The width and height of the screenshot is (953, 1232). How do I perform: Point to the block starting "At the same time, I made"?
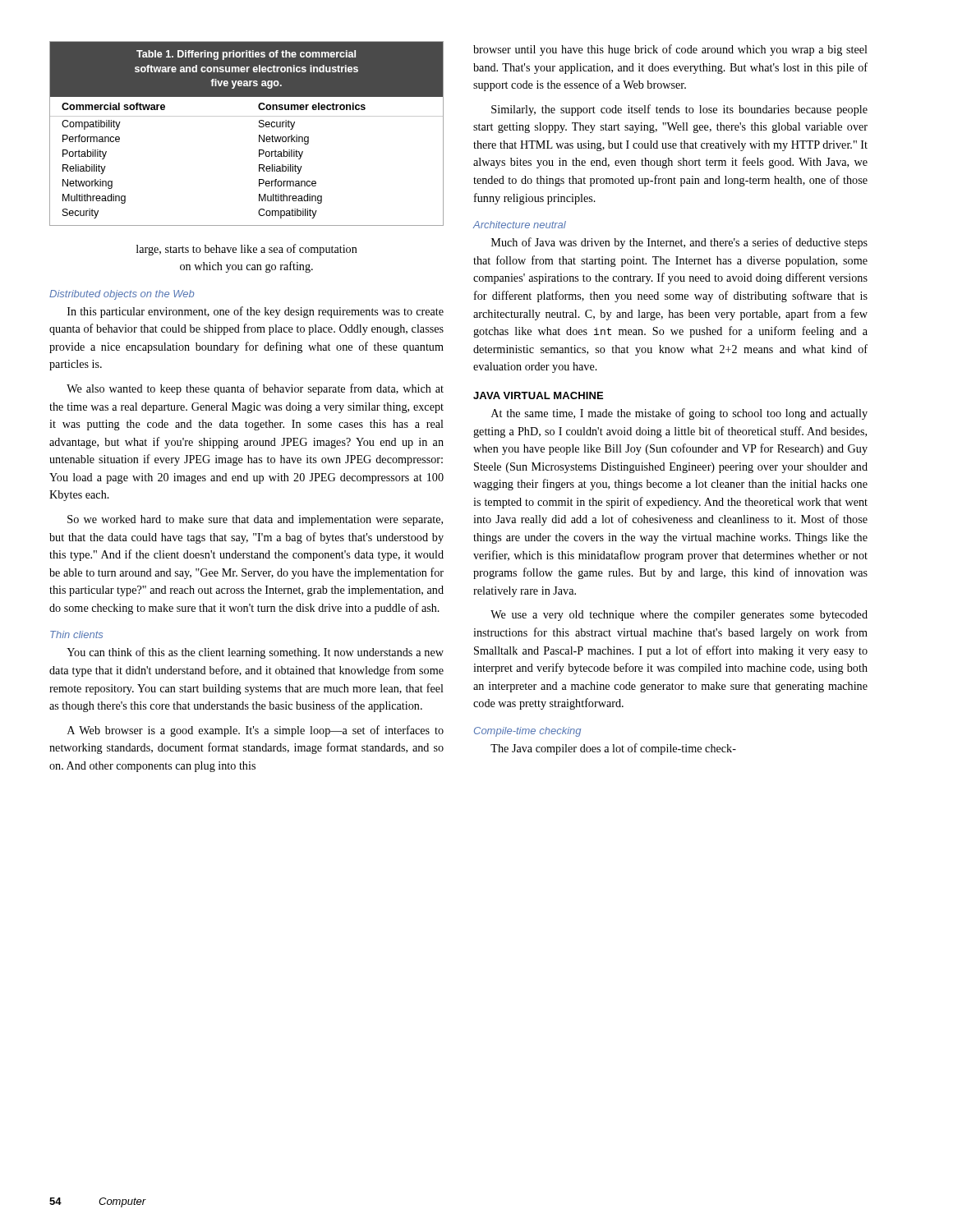[x=670, y=502]
